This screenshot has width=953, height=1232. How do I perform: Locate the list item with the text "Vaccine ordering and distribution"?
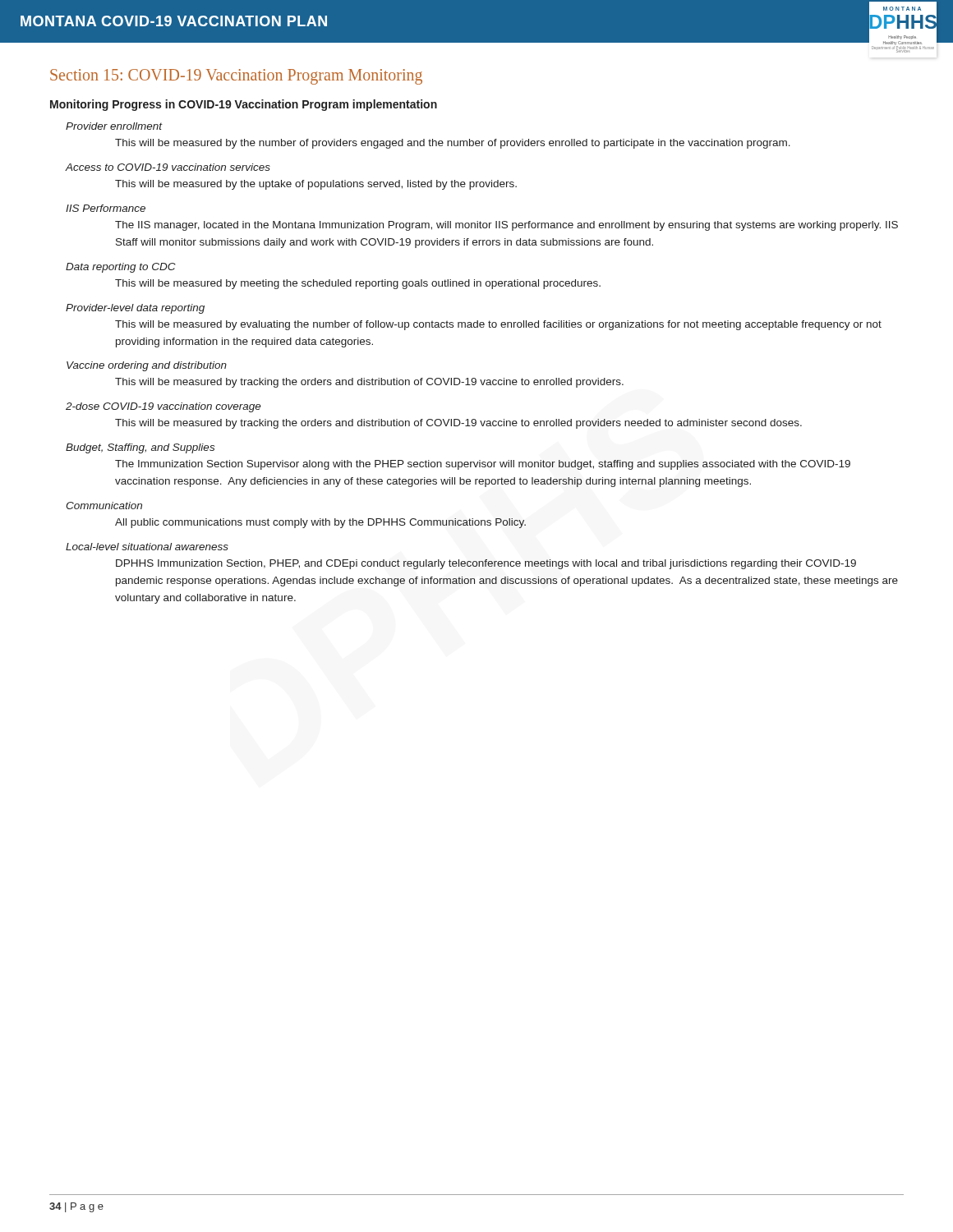pyautogui.click(x=146, y=365)
